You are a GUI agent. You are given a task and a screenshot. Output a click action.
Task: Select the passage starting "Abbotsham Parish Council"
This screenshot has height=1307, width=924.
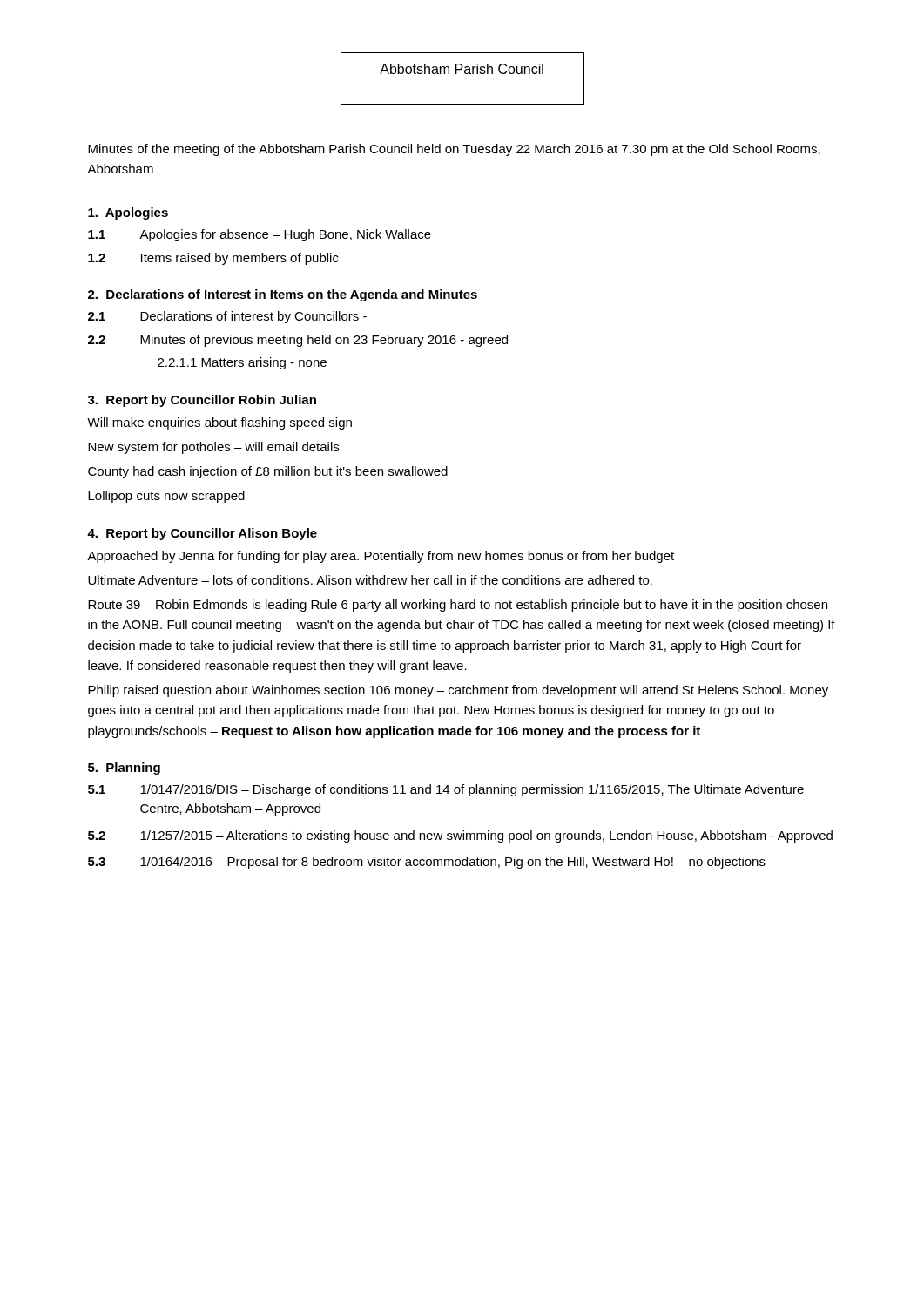pos(462,78)
